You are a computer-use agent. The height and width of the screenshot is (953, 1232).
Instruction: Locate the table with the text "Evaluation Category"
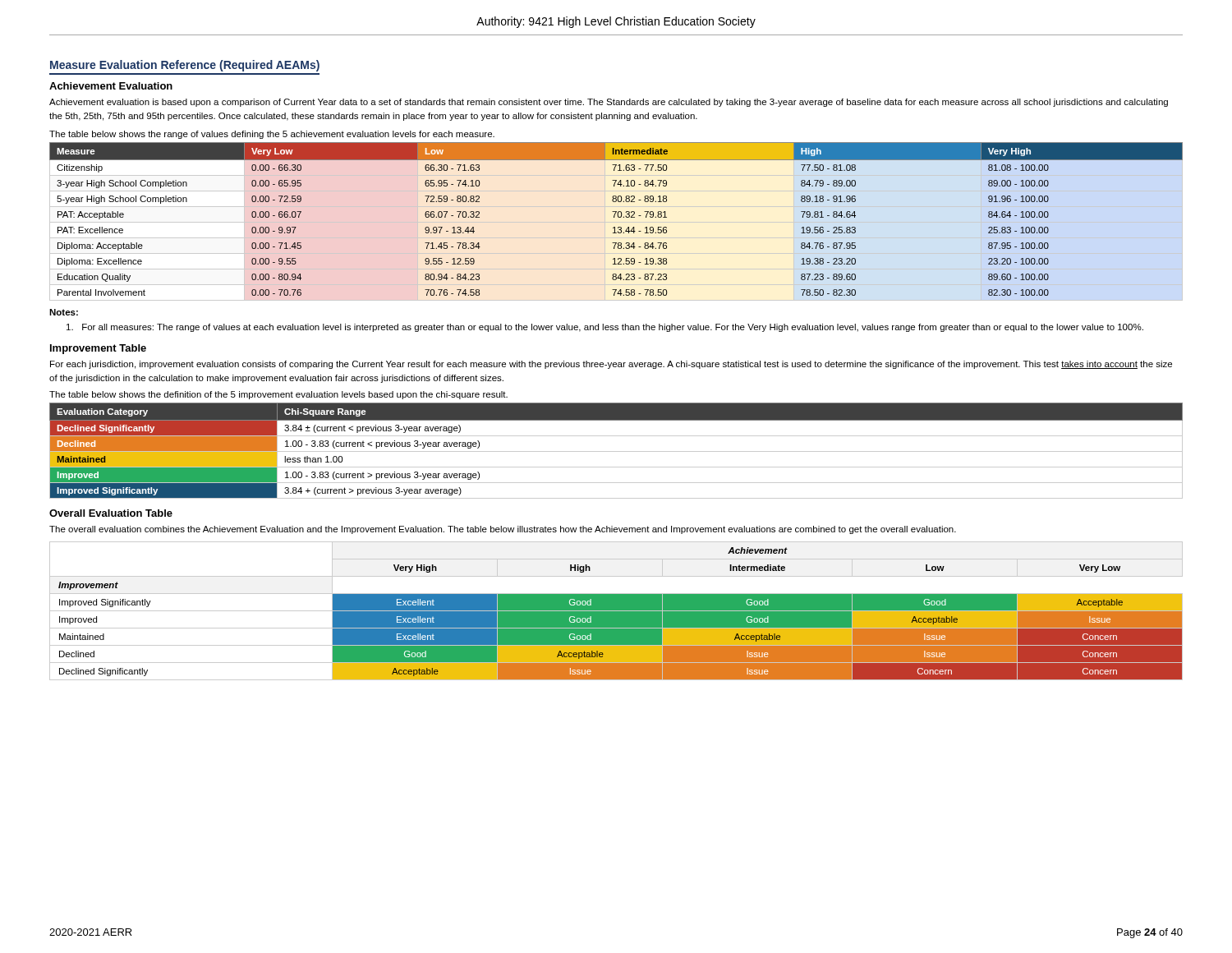click(x=616, y=451)
